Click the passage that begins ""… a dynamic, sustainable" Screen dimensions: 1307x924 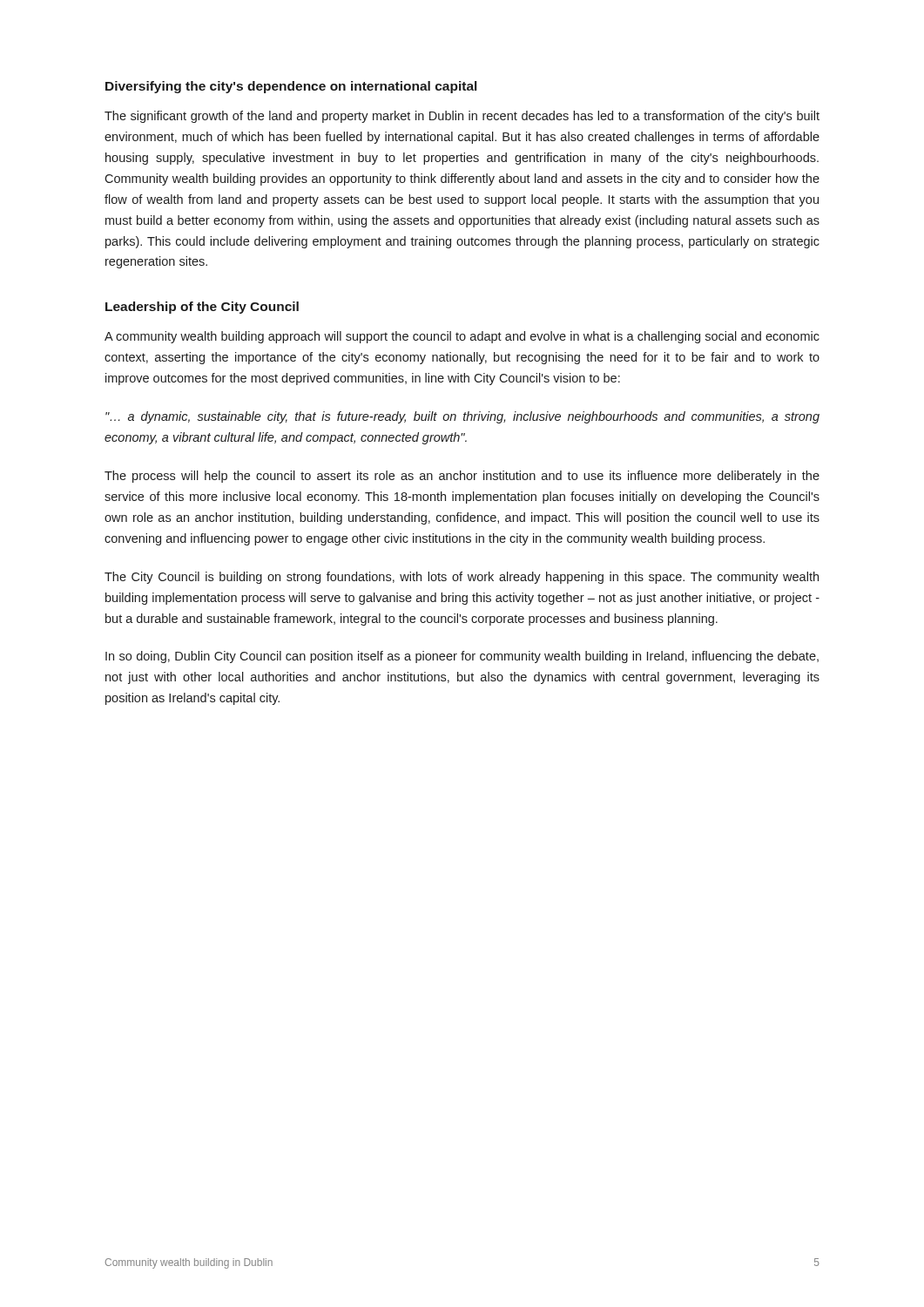click(x=462, y=427)
